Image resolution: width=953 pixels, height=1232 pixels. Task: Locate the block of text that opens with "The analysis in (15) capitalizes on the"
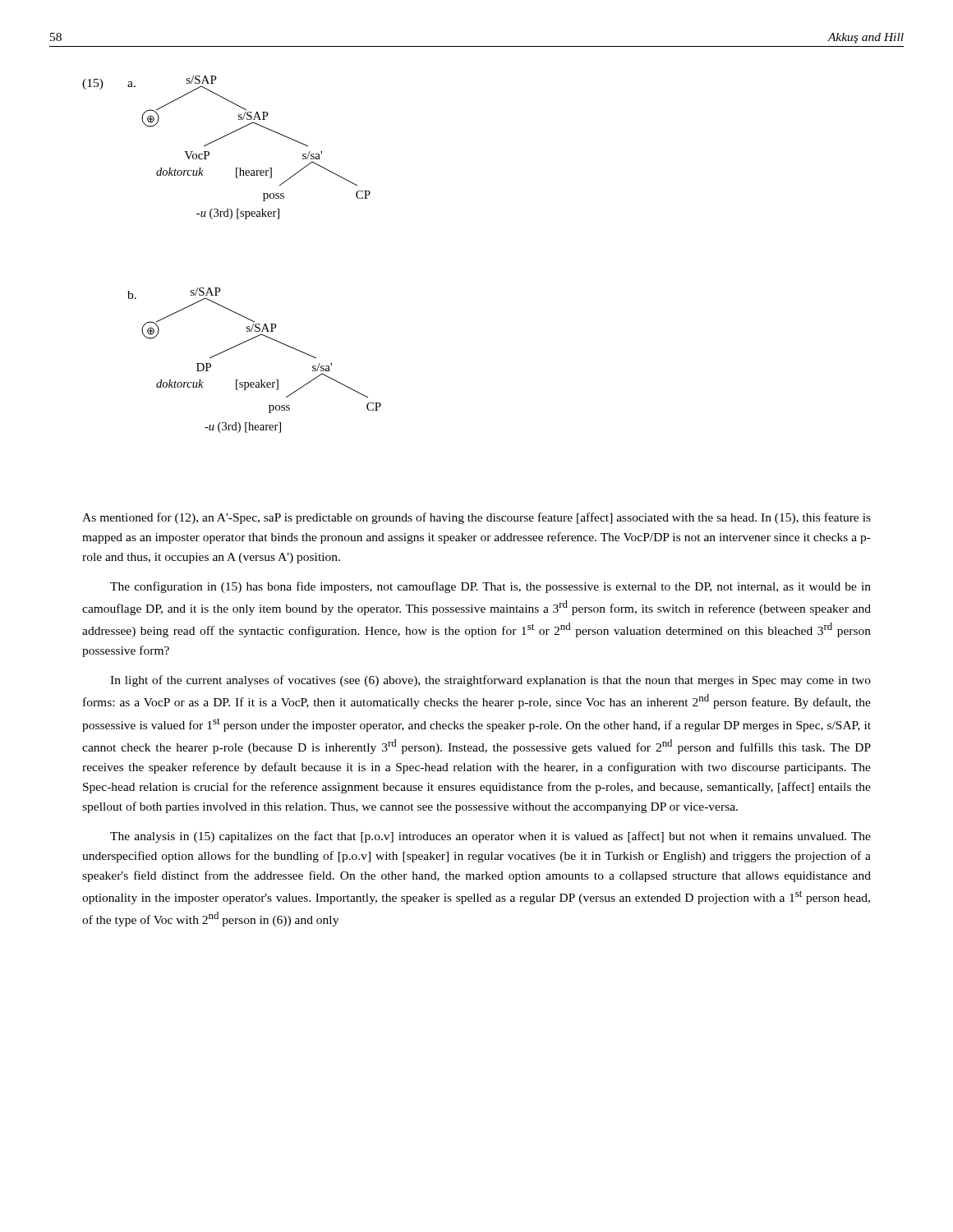(476, 878)
